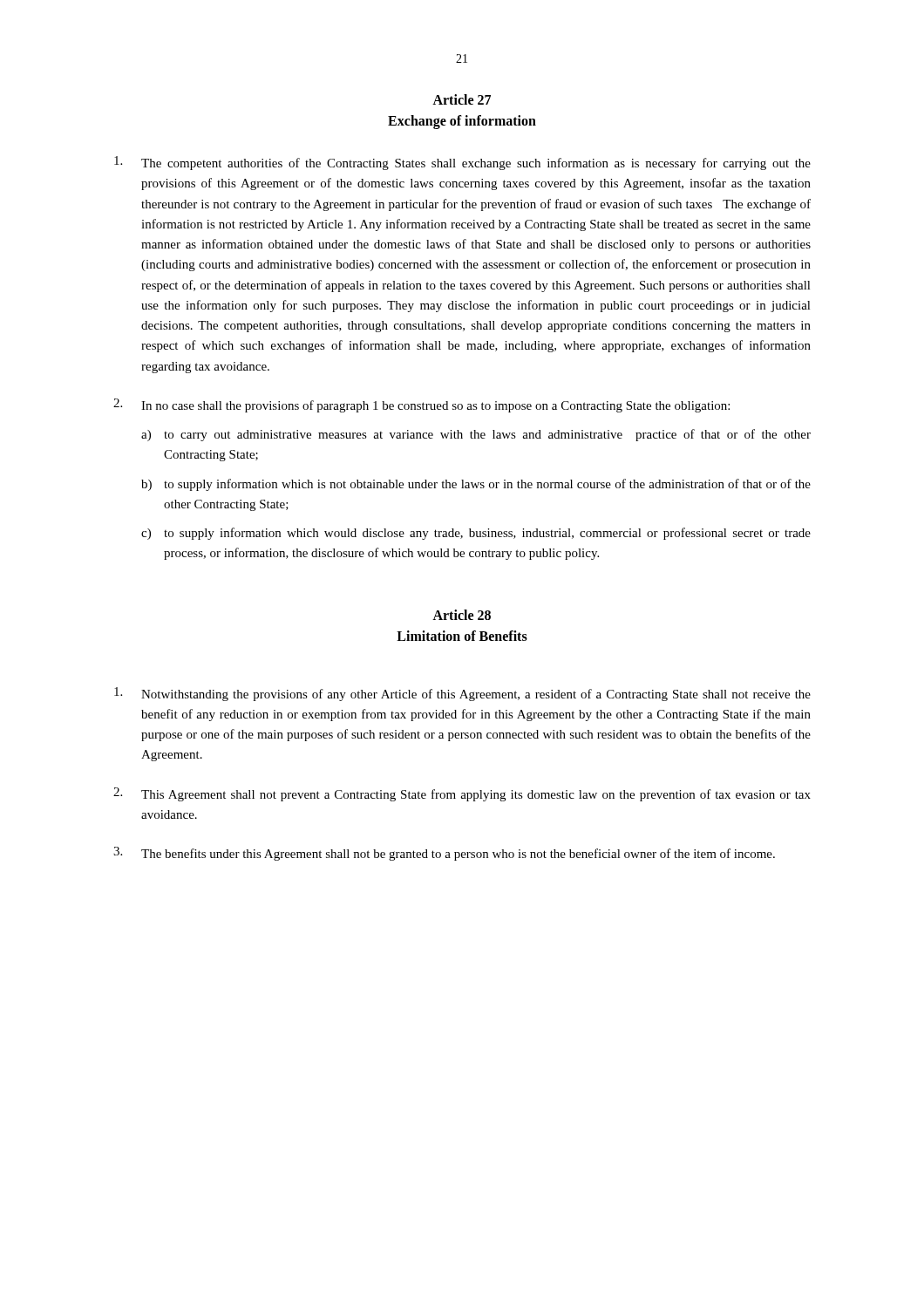Where is the passage that starts "2. In no"?

(x=462, y=484)
